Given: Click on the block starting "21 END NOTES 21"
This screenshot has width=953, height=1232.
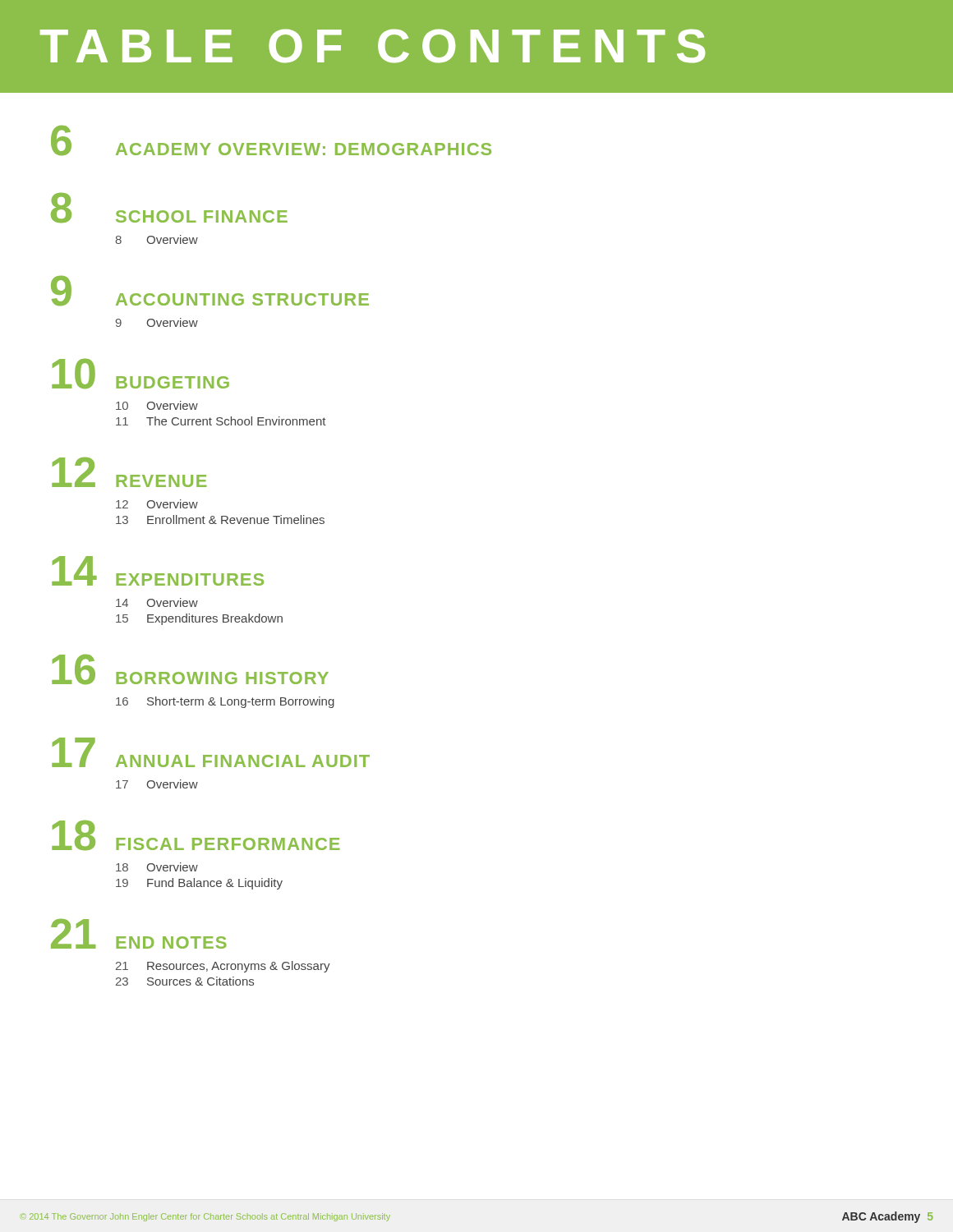Looking at the screenshot, I should [x=139, y=934].
